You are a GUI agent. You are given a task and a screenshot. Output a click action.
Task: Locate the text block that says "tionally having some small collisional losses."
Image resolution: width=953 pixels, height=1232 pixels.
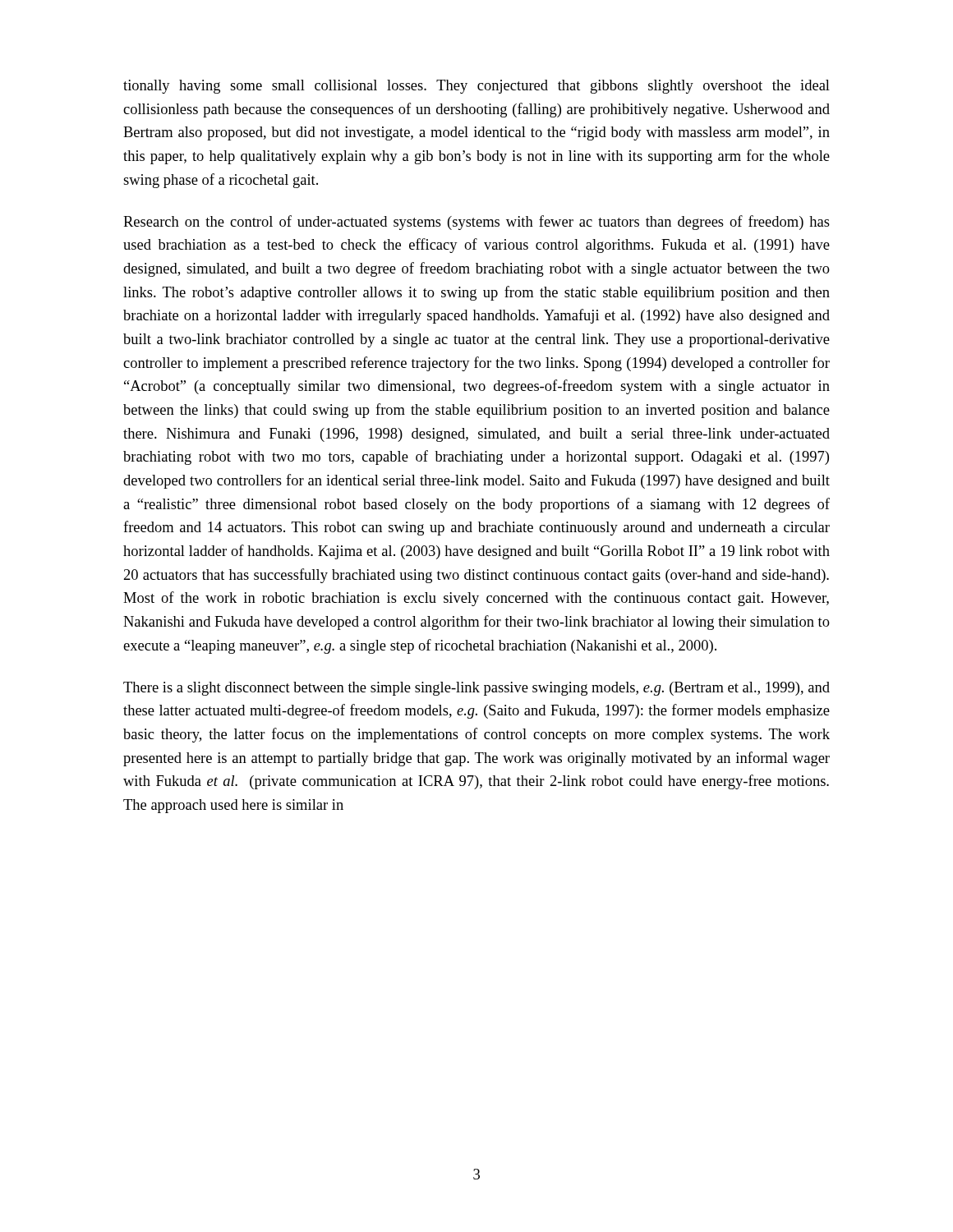[x=476, y=133]
